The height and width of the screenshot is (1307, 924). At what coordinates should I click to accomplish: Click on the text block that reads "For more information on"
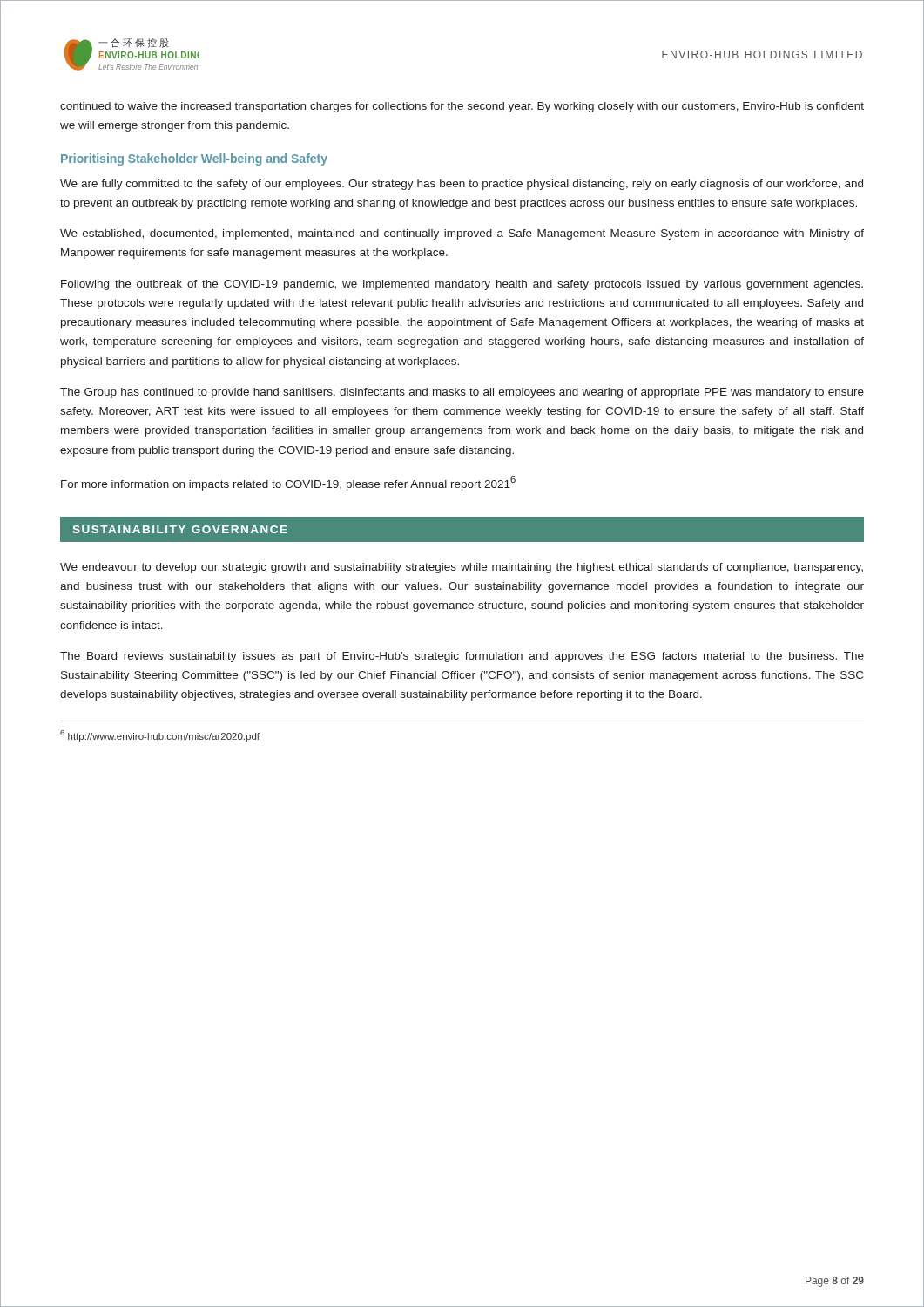[288, 482]
